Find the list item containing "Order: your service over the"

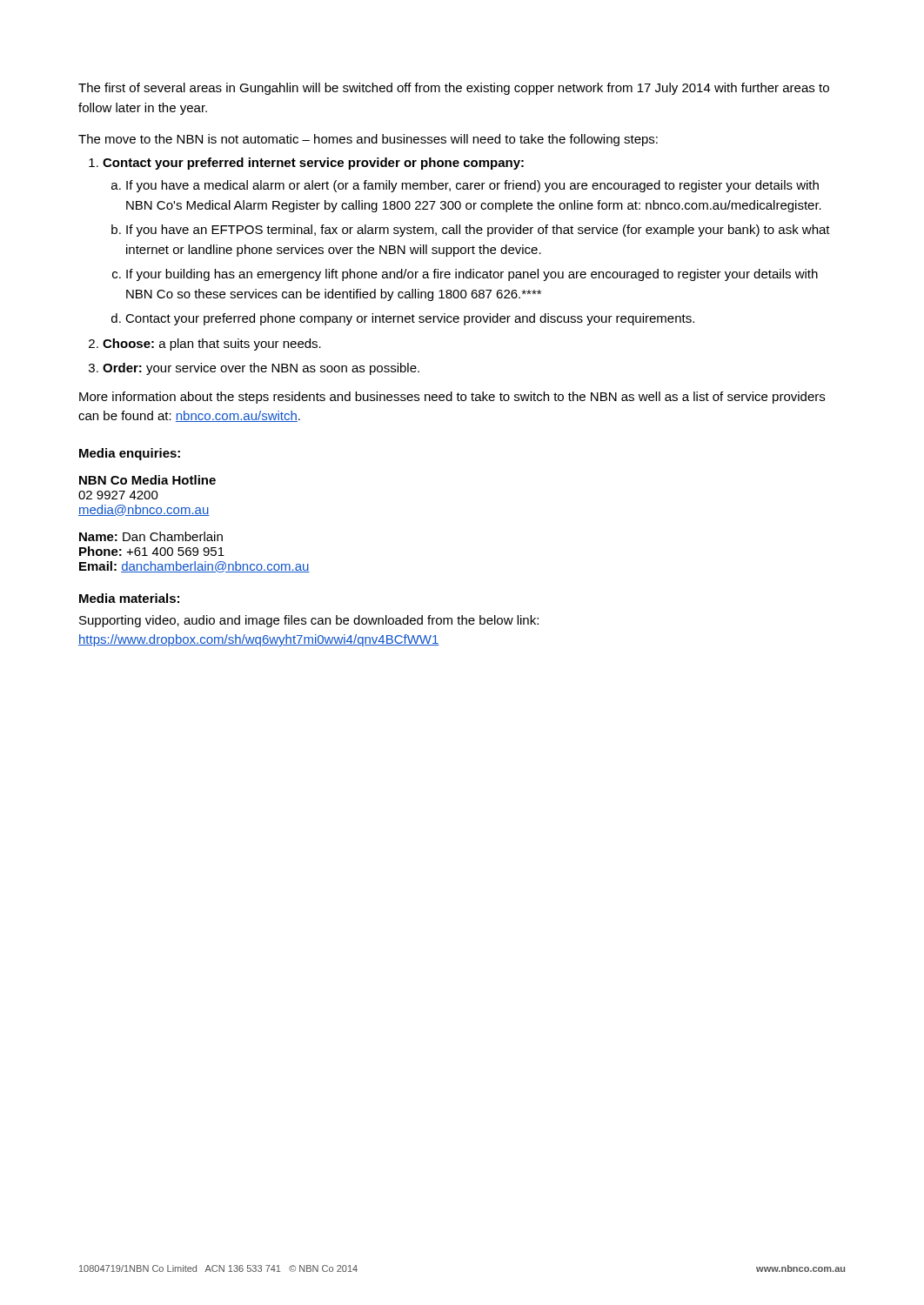click(x=262, y=368)
